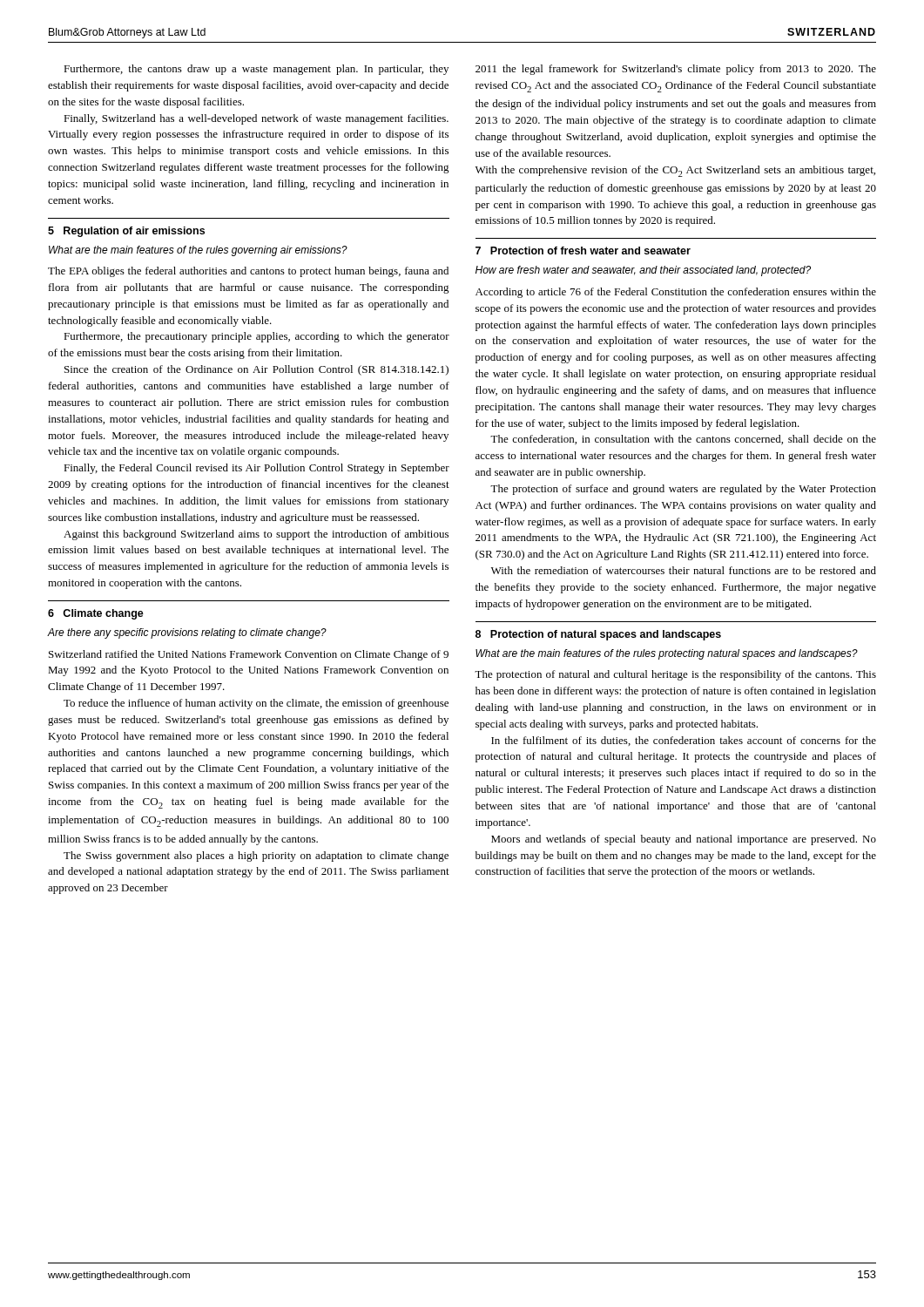Select the element starting "The EPA obliges the federal authorities"
Viewport: 924px width, 1307px height.
[x=248, y=296]
